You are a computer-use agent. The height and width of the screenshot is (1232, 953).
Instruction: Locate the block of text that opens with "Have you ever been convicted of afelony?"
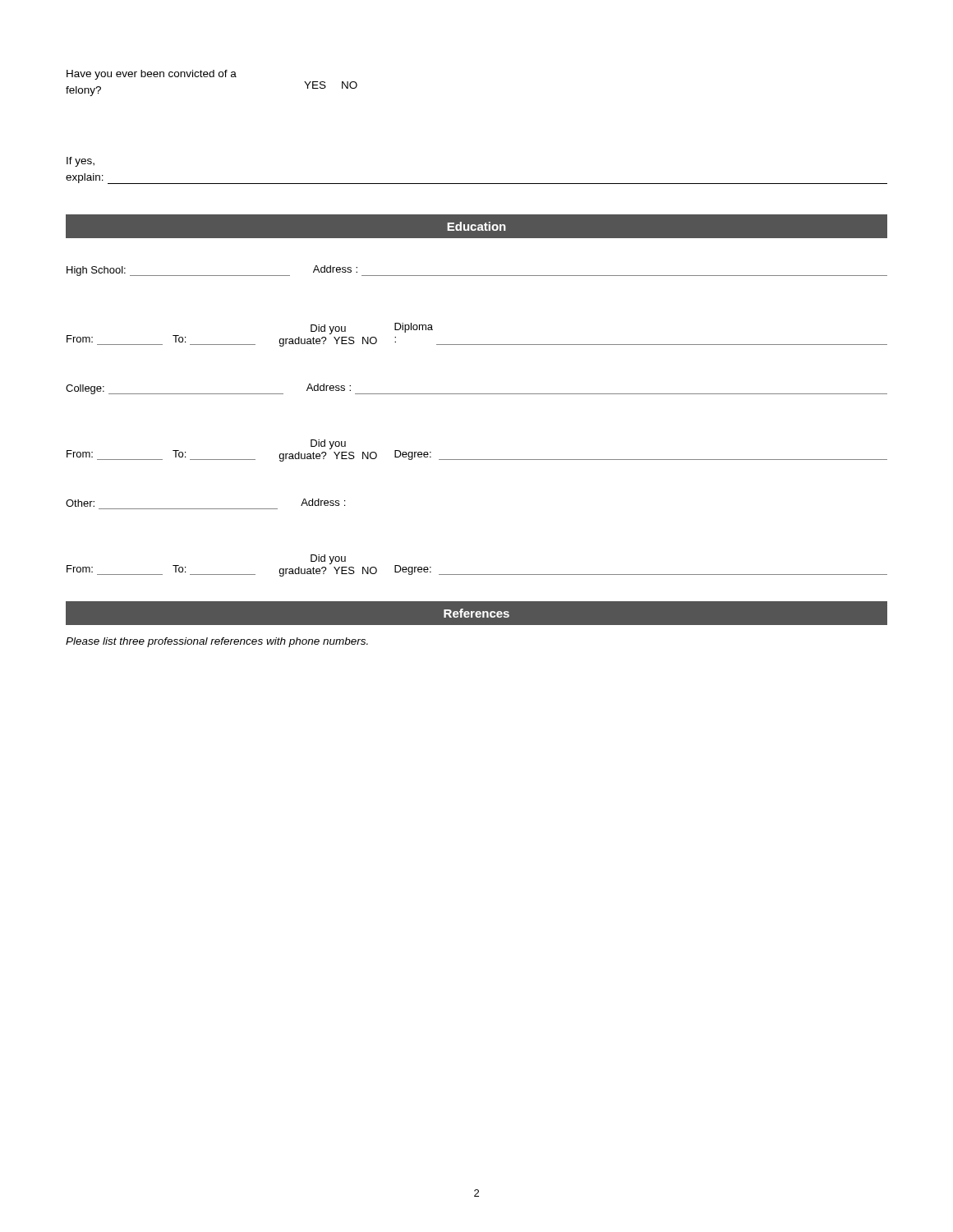(212, 82)
